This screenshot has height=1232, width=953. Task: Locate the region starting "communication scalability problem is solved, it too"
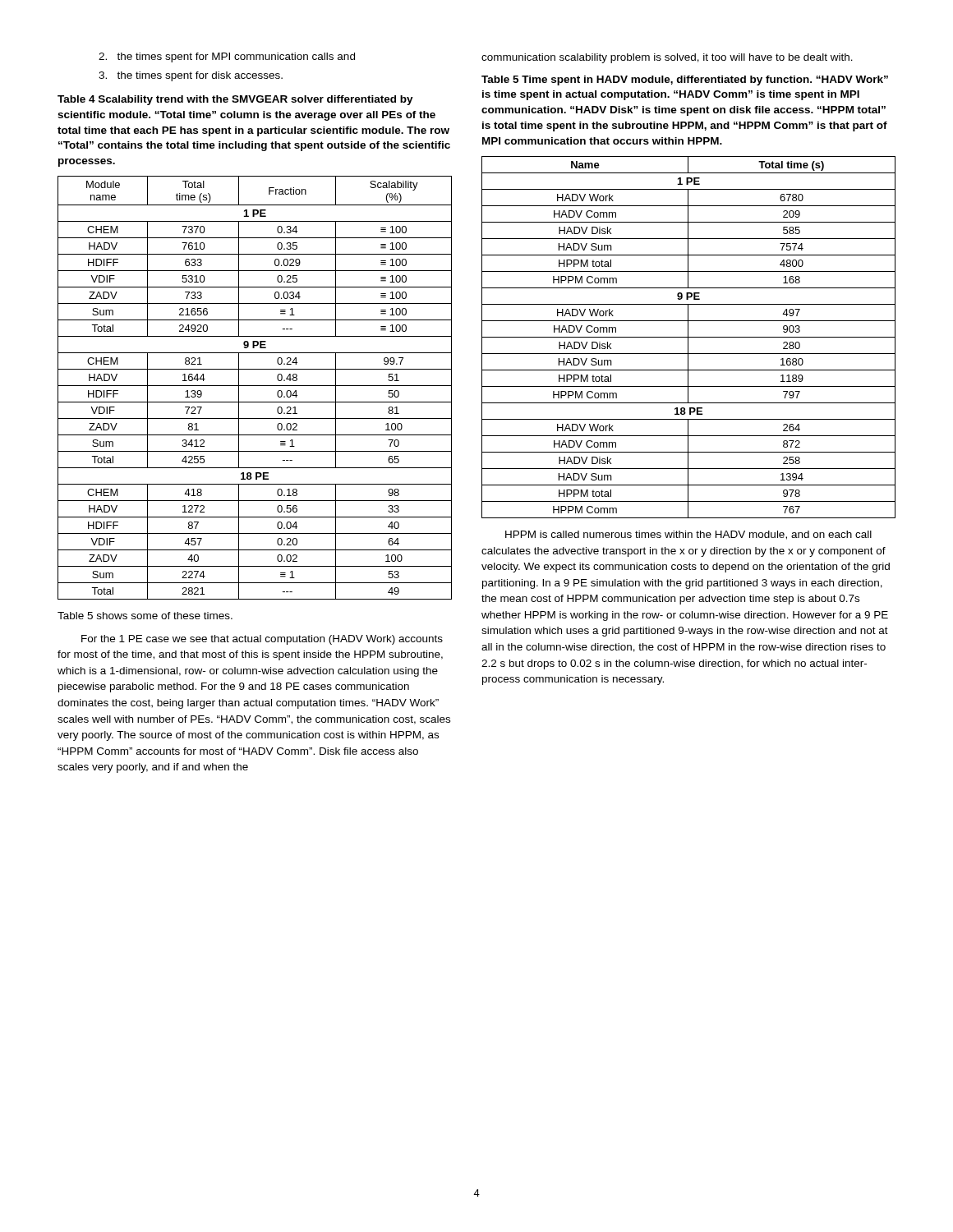(667, 57)
